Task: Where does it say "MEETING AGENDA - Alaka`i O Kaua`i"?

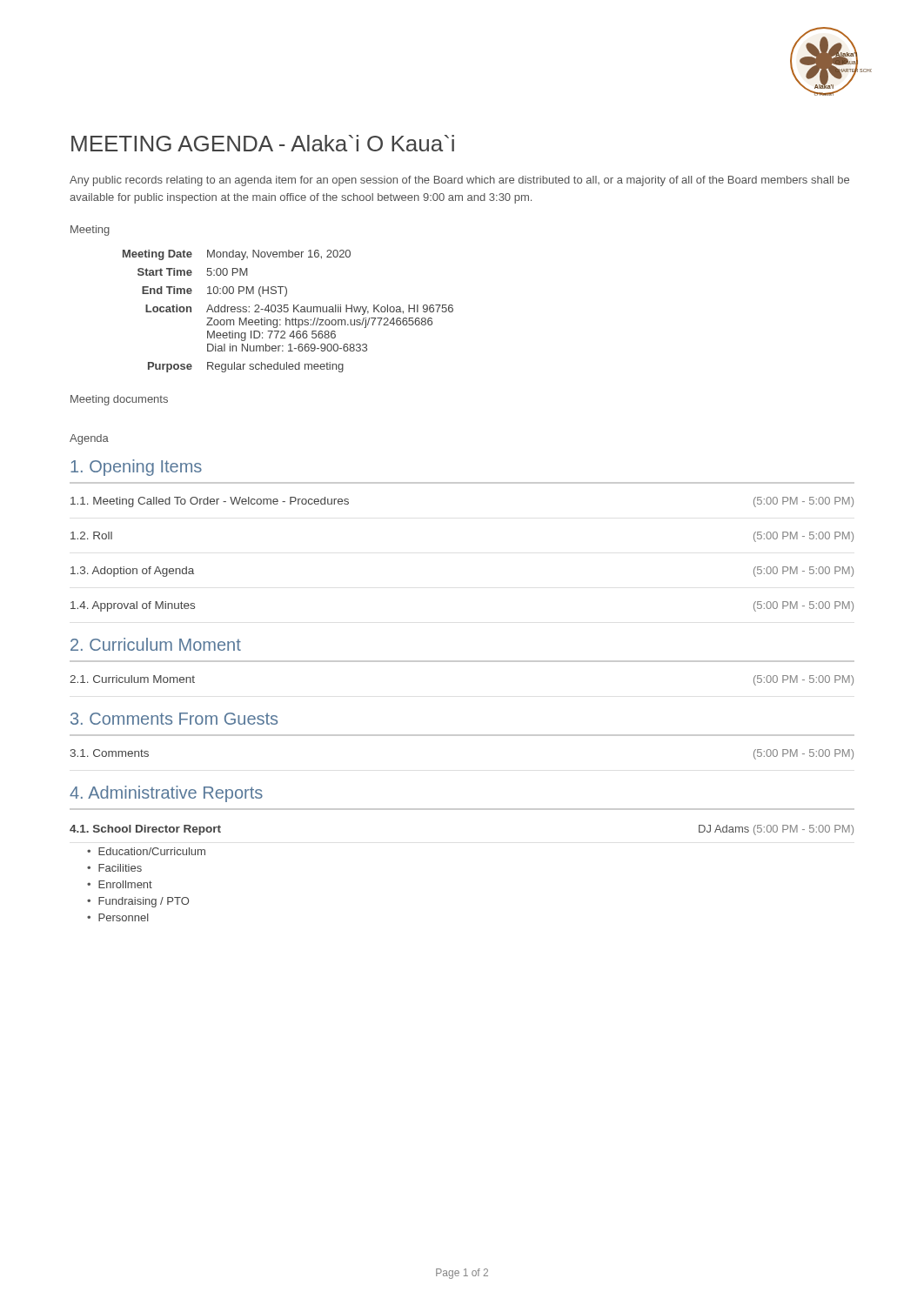Action: click(x=263, y=144)
